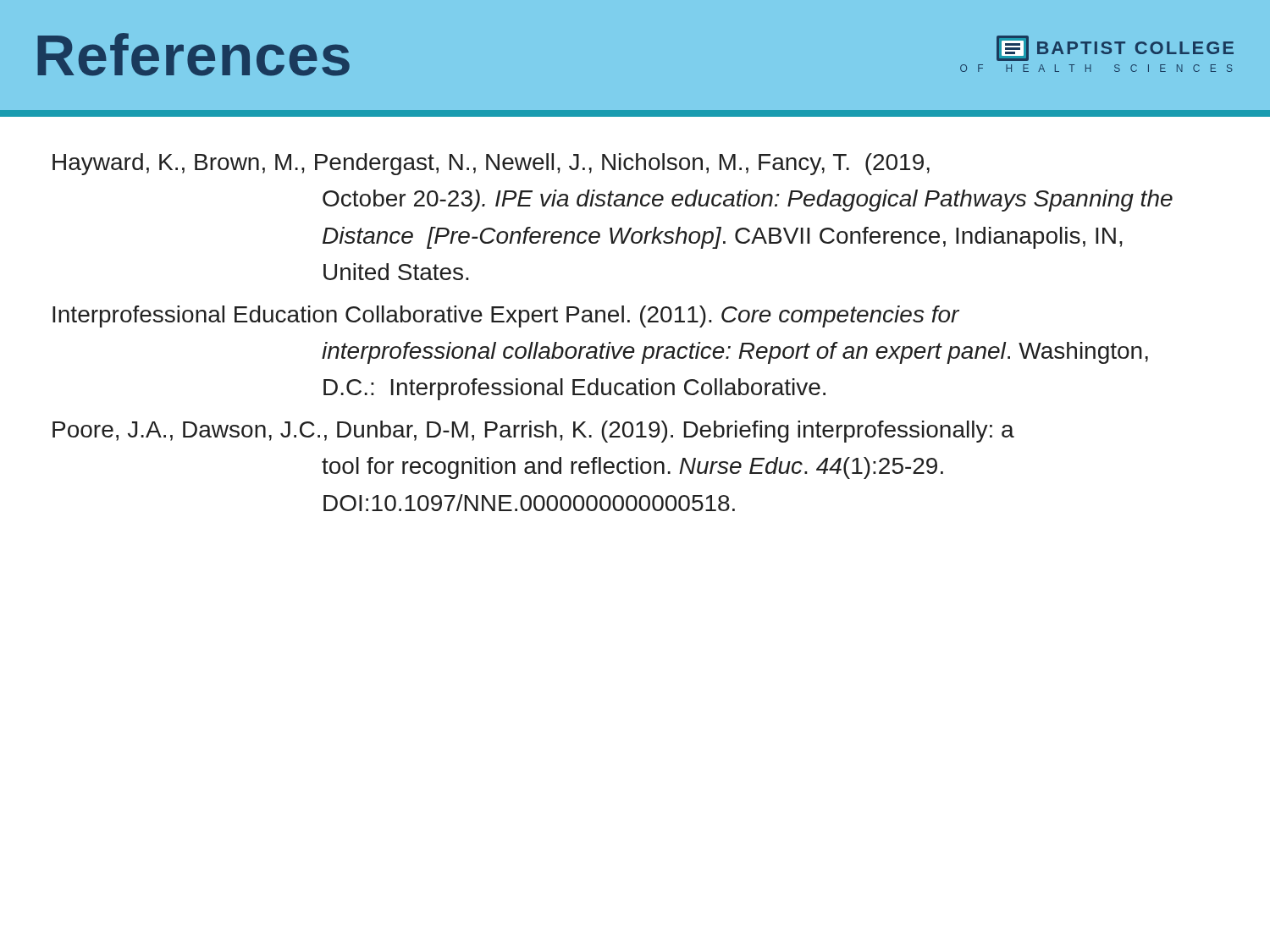
Task: Locate the list item that reads "Poore, J.A., Dawson, J.C., Dunbar, D-M,"
Action: [x=635, y=469]
